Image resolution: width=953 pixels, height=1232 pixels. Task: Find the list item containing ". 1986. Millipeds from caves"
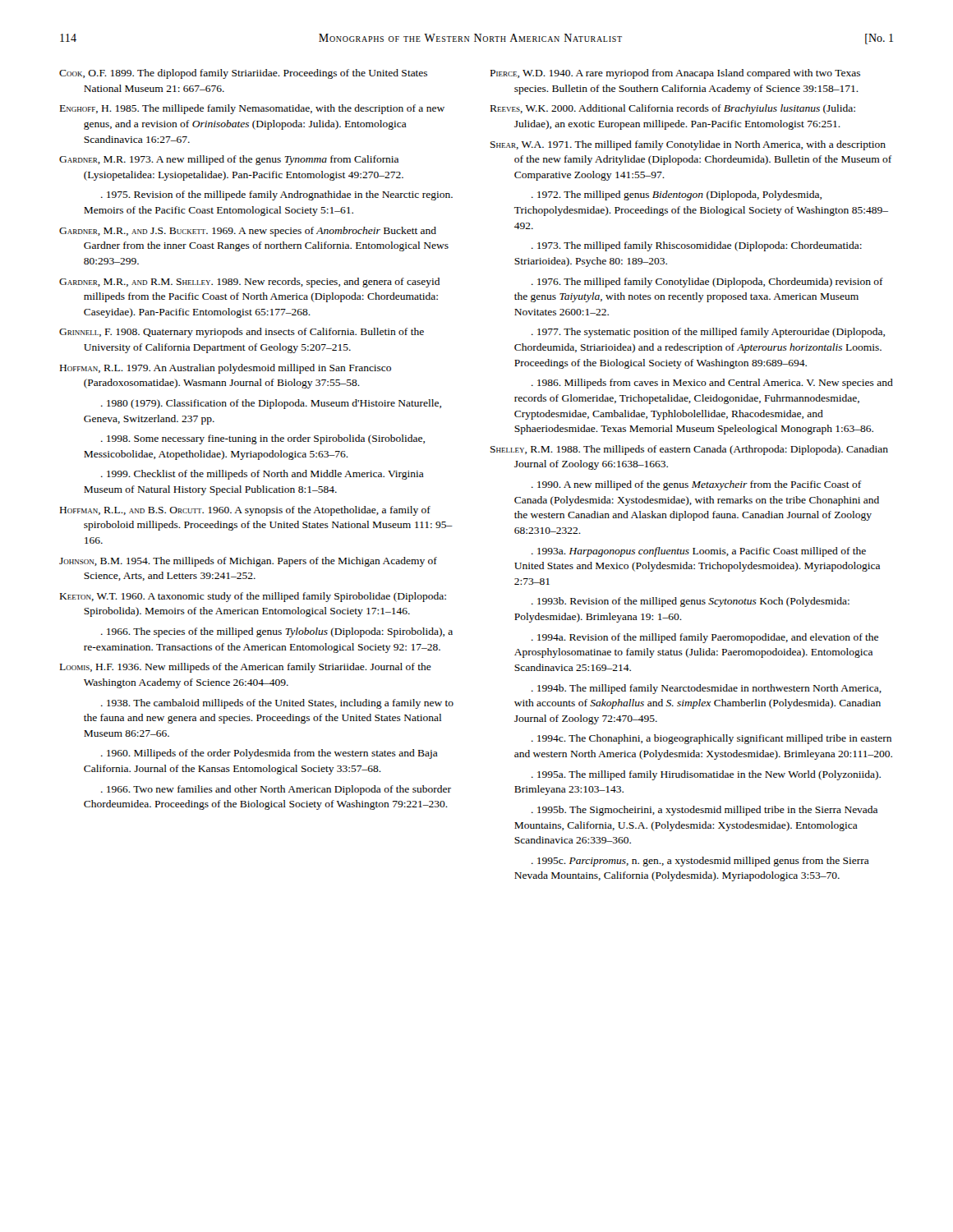pyautogui.click(x=703, y=406)
